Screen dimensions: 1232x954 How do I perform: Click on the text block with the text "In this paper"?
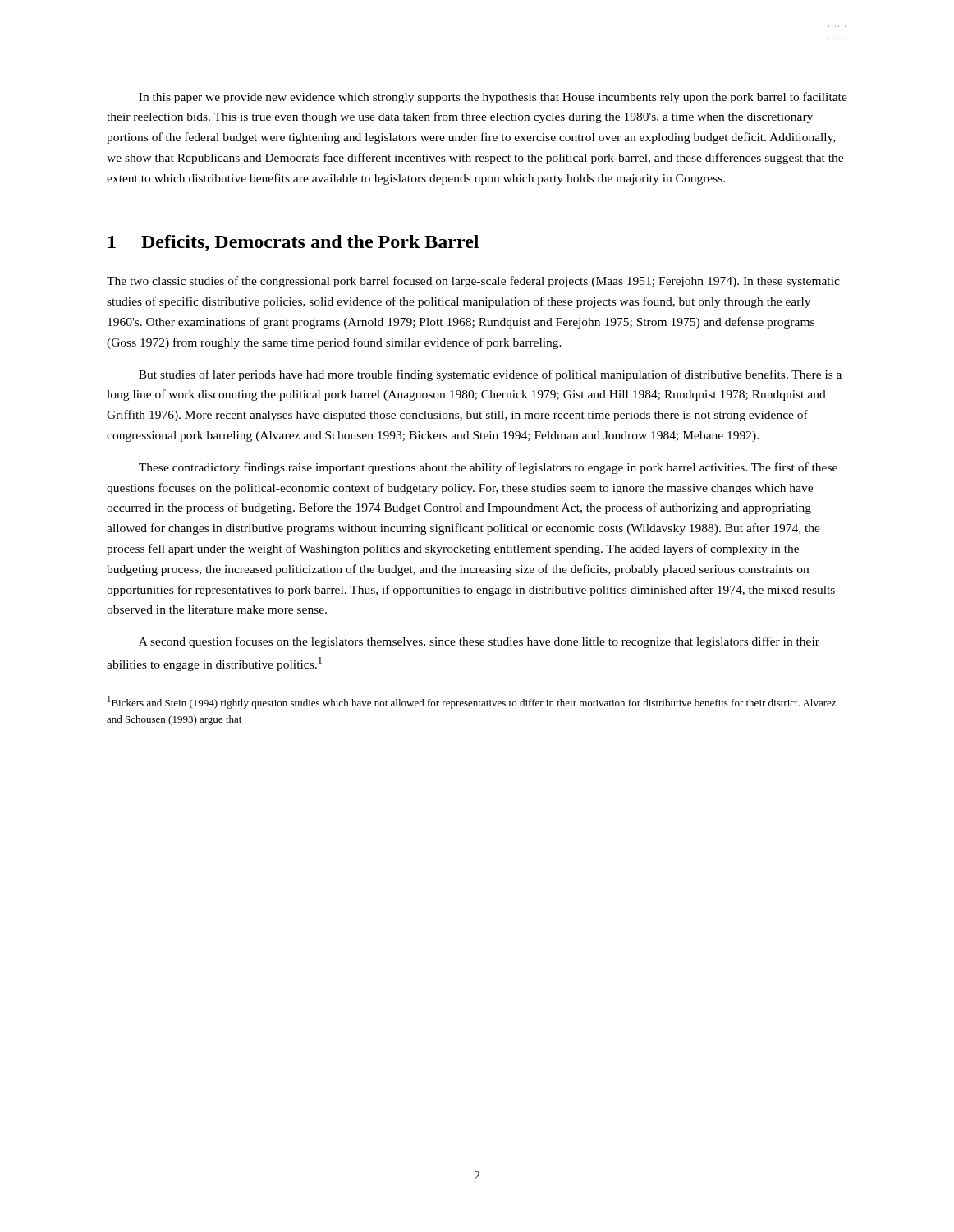(477, 138)
